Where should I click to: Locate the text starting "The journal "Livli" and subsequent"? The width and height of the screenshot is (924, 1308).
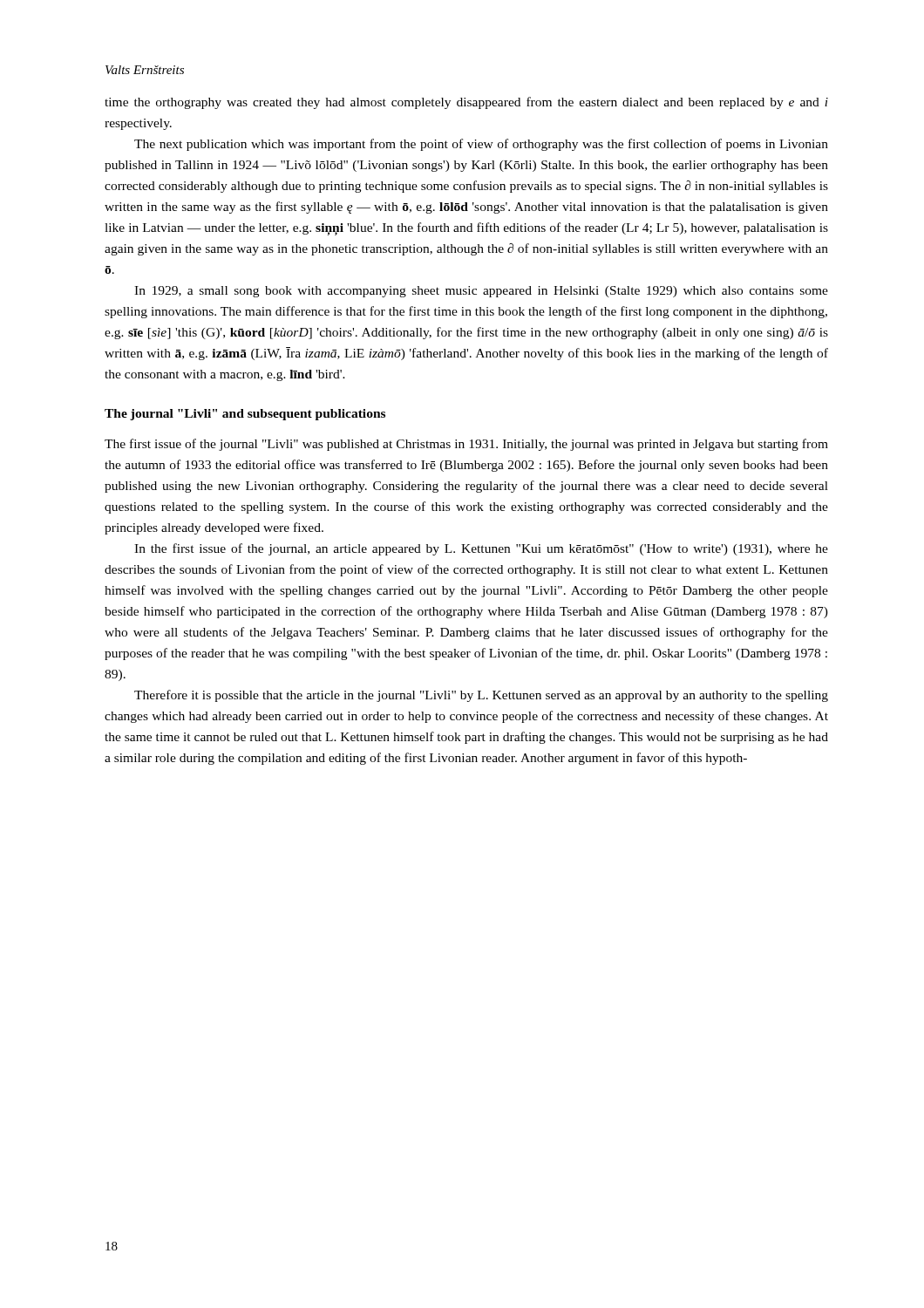pyautogui.click(x=245, y=413)
